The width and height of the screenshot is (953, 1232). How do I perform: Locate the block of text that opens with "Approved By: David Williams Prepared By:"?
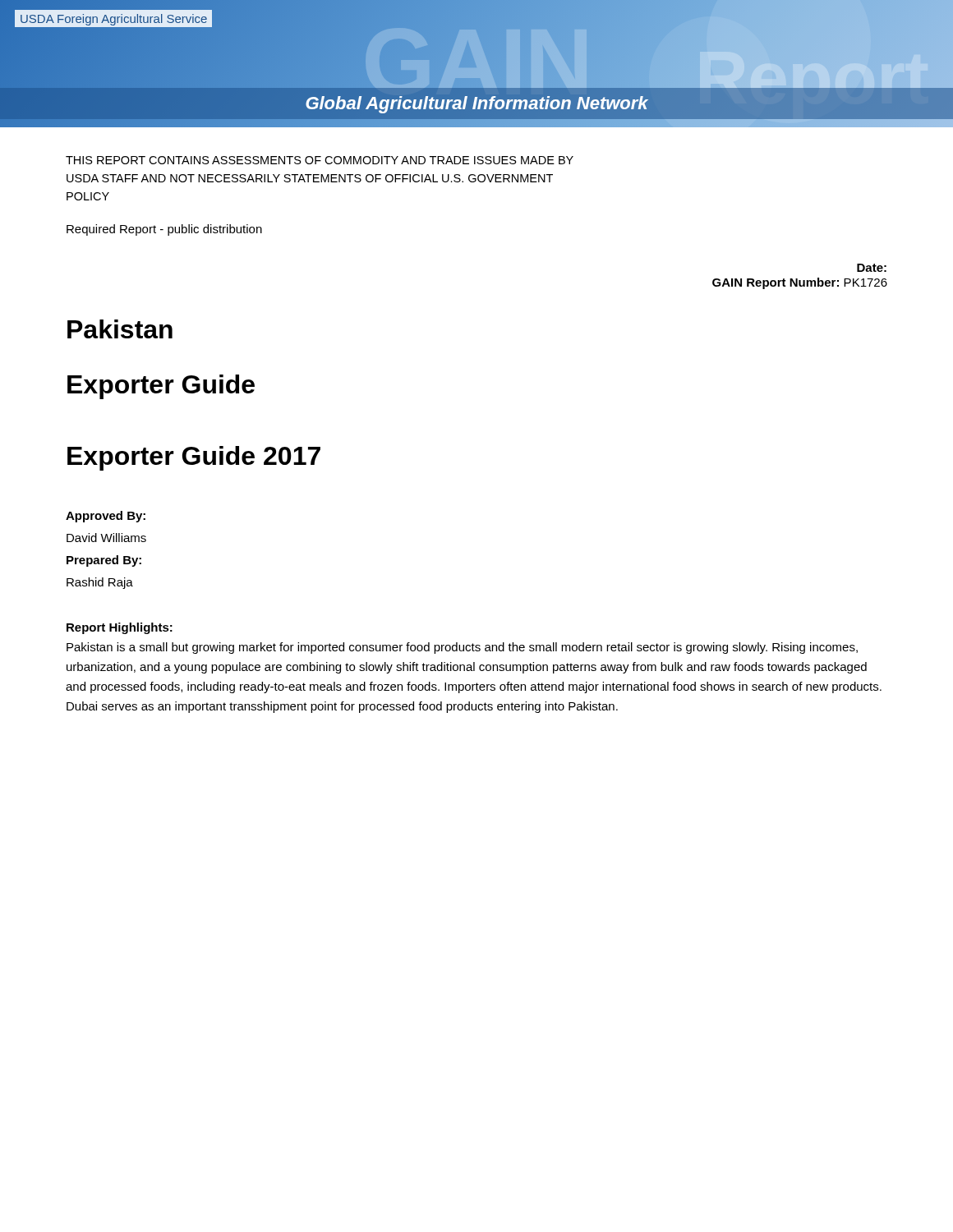[x=106, y=517]
